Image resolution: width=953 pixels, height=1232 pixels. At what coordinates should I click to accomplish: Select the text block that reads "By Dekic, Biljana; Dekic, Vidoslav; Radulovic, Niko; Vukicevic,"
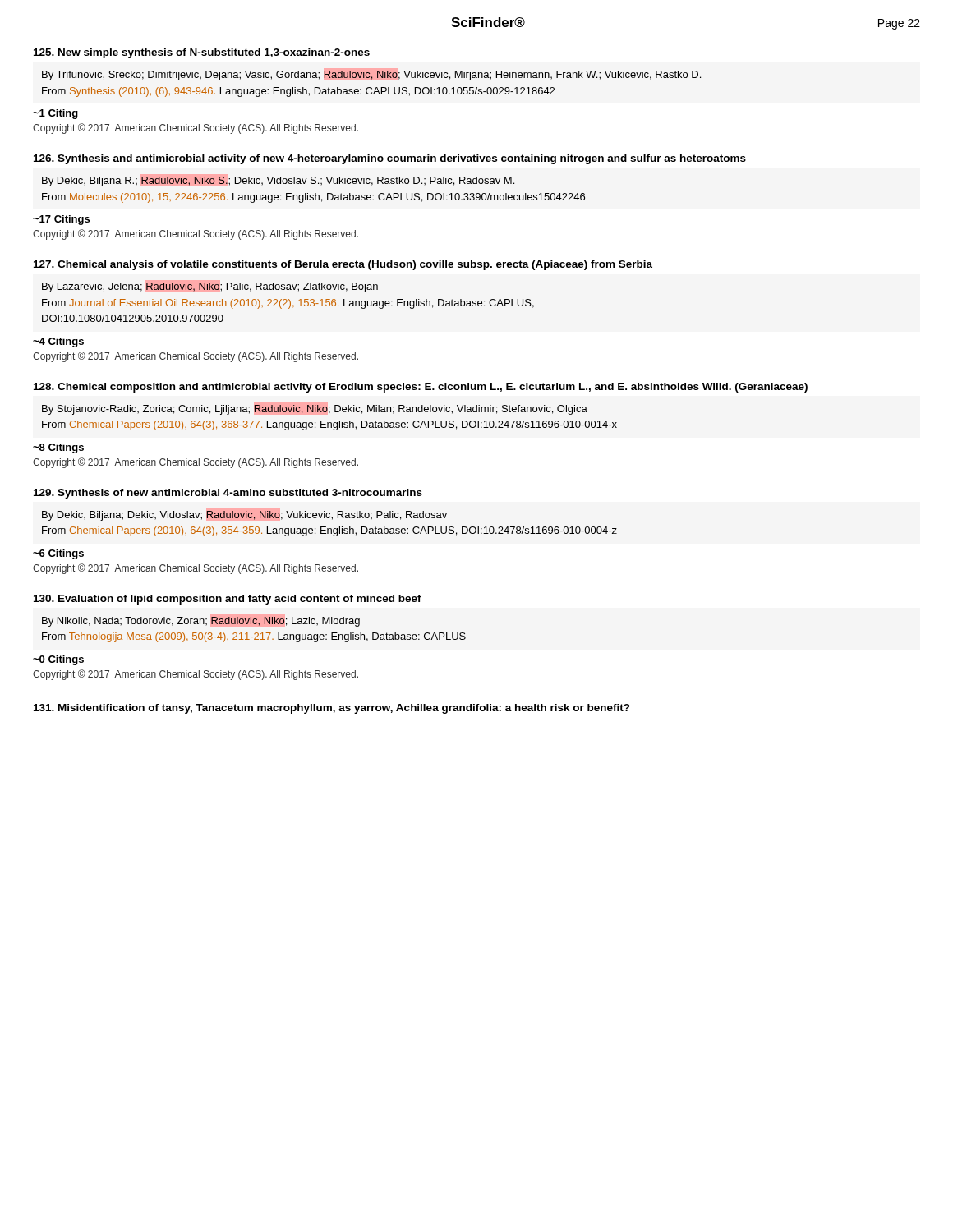click(329, 522)
